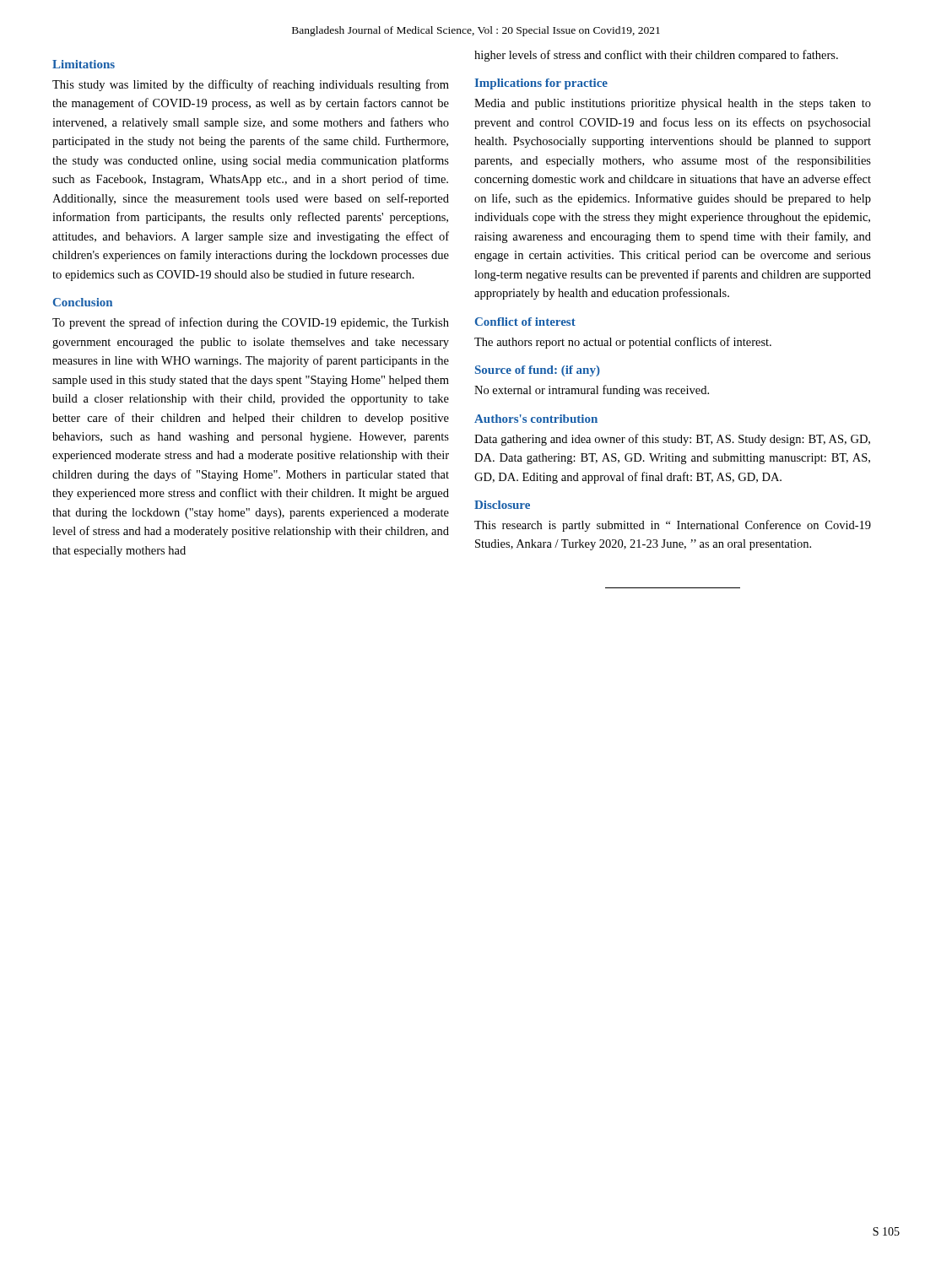
Task: Navigate to the region starting "This research is partly submitted in “ International"
Action: pos(673,534)
